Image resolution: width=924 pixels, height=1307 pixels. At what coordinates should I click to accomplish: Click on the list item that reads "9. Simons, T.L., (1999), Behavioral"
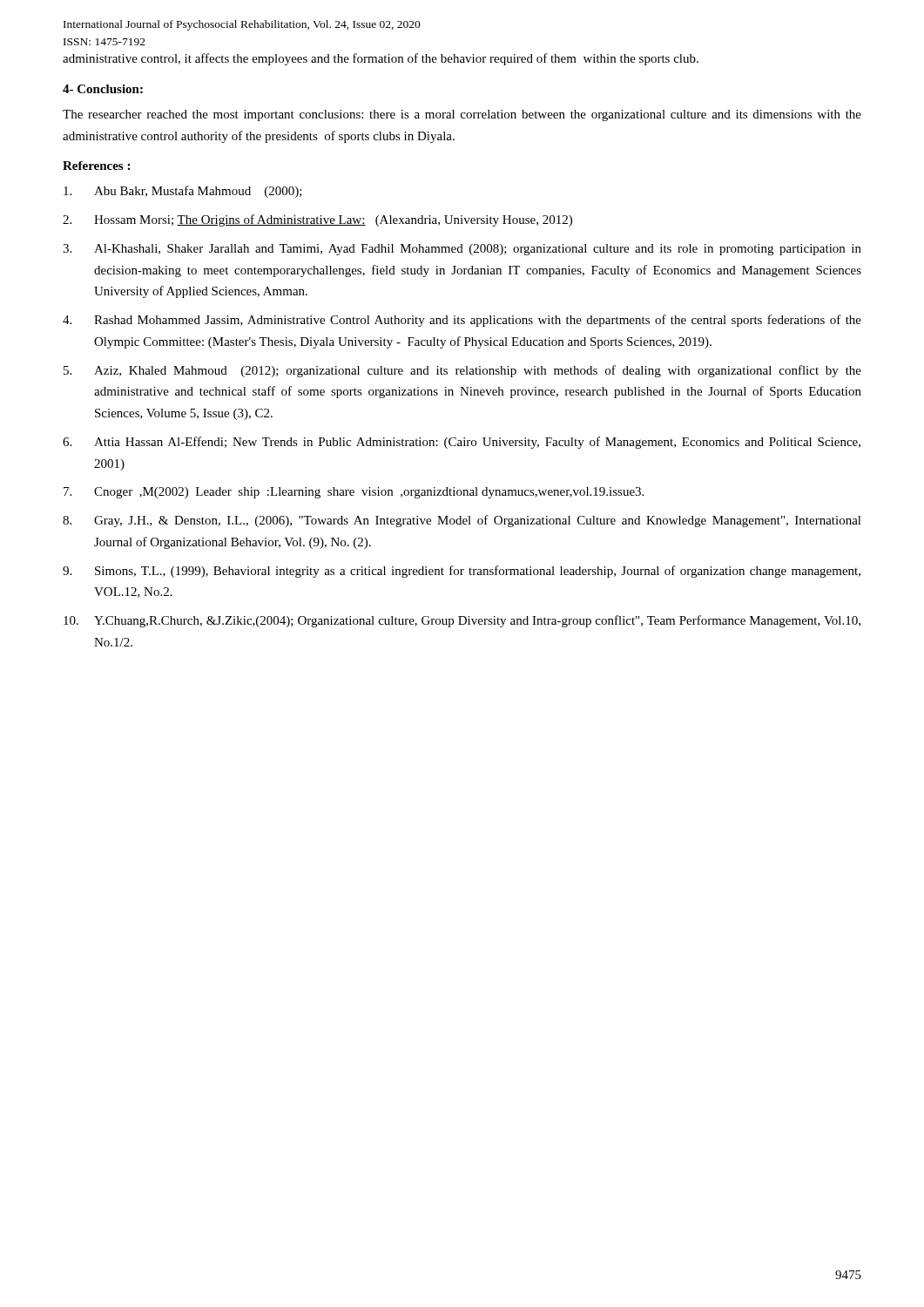pyautogui.click(x=462, y=581)
